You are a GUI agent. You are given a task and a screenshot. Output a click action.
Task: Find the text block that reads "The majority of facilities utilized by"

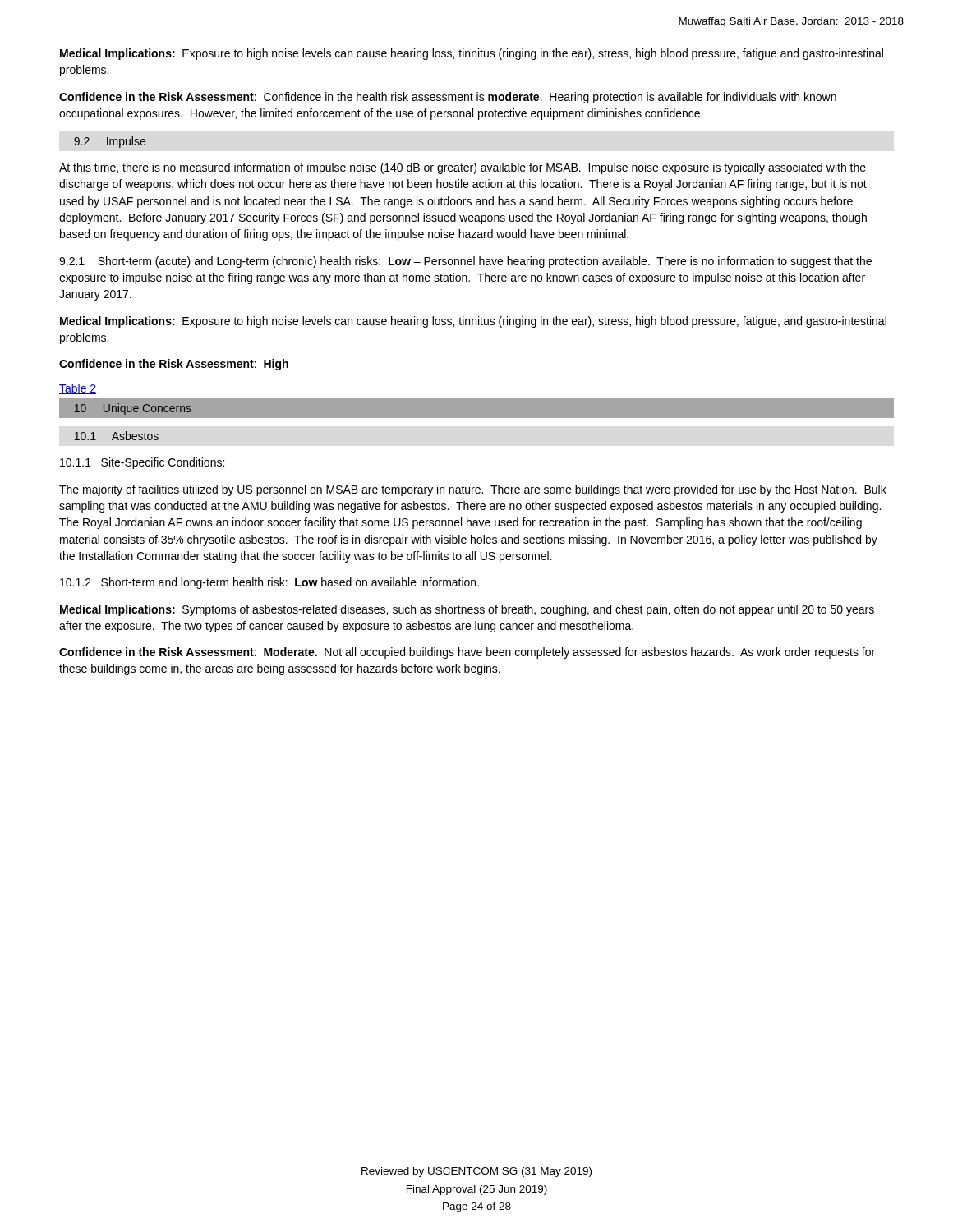pyautogui.click(x=473, y=523)
